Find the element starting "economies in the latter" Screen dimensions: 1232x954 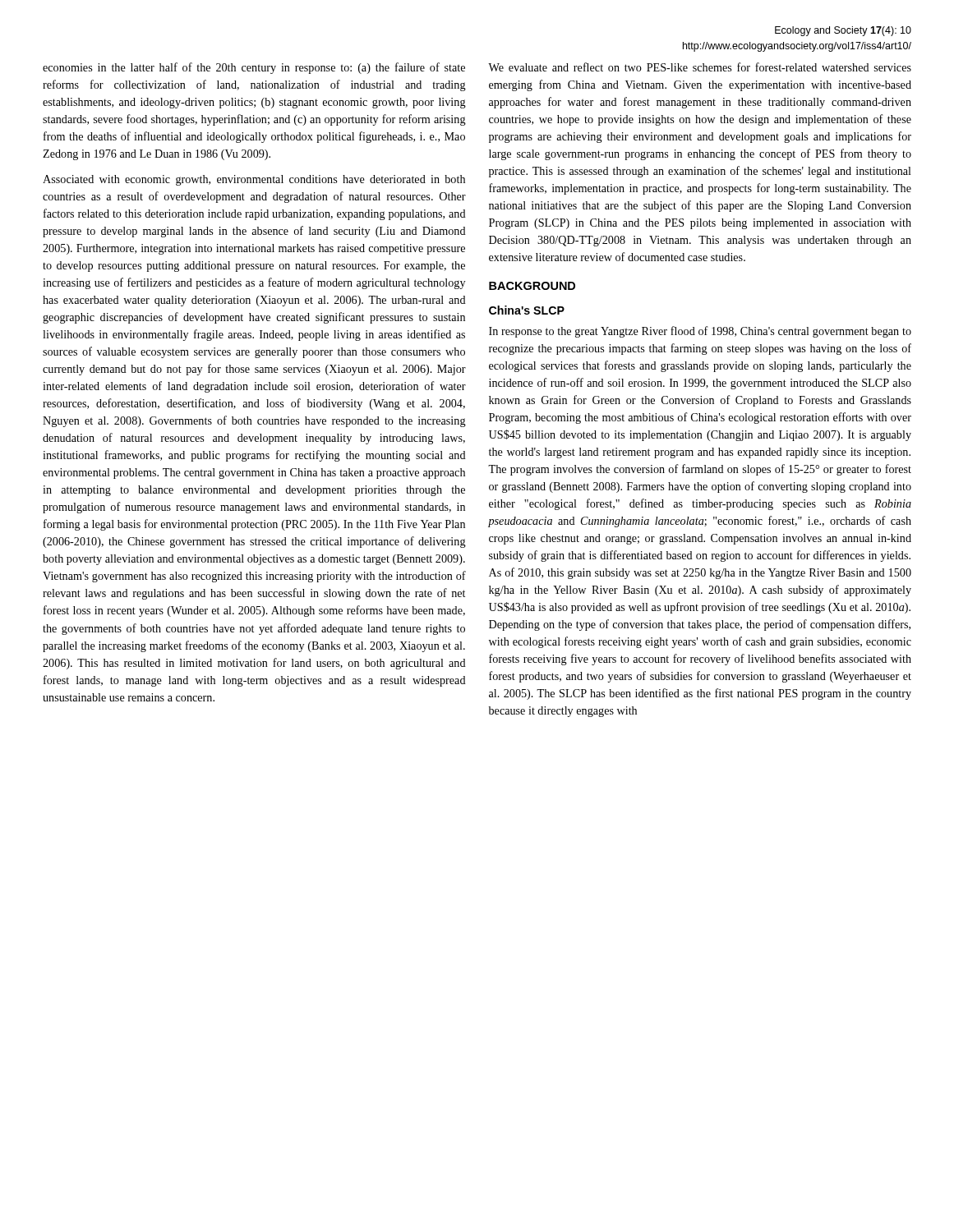click(254, 111)
